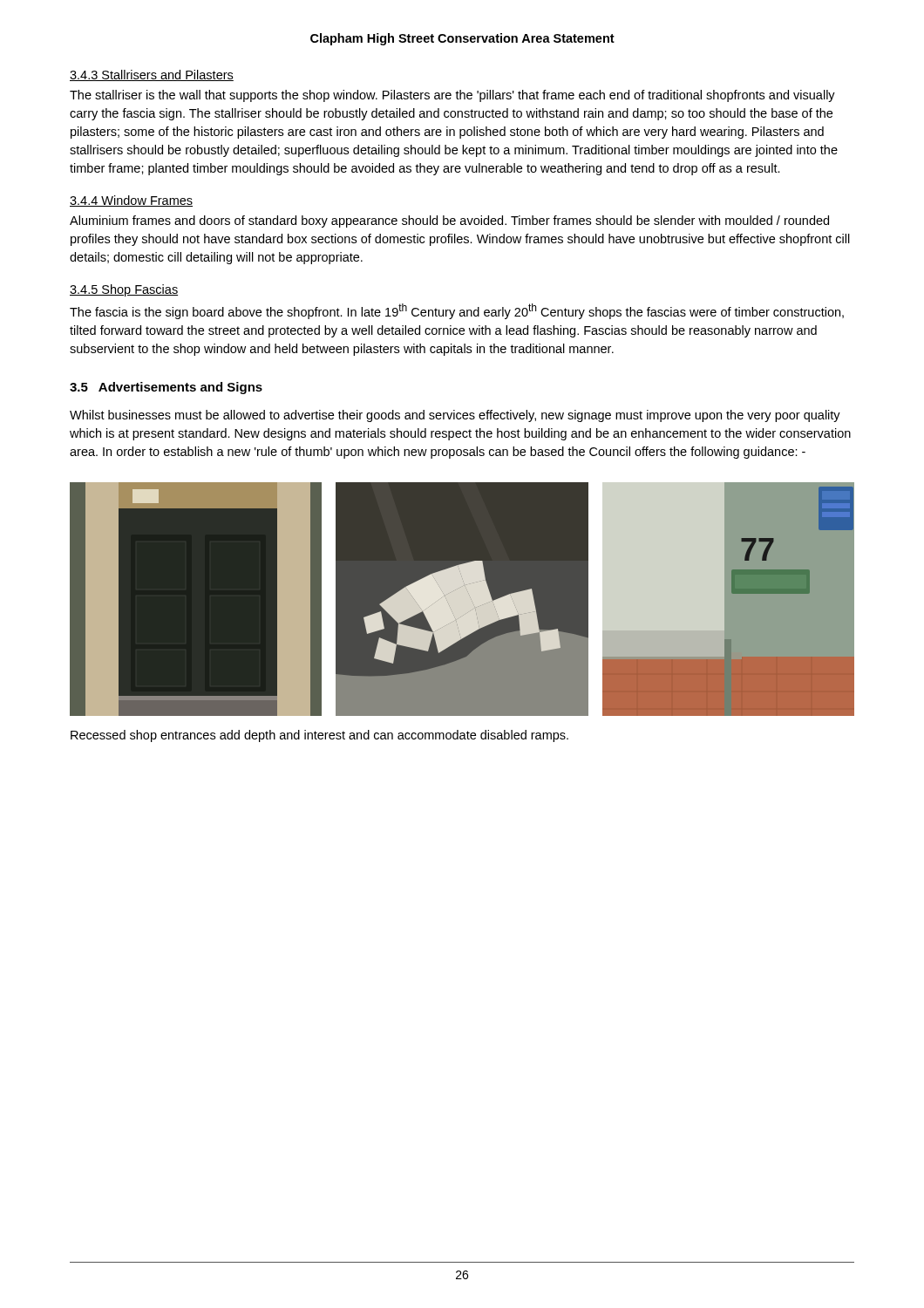
Task: Navigate to the element starting "Recessed shop entrances add"
Action: pos(320,735)
